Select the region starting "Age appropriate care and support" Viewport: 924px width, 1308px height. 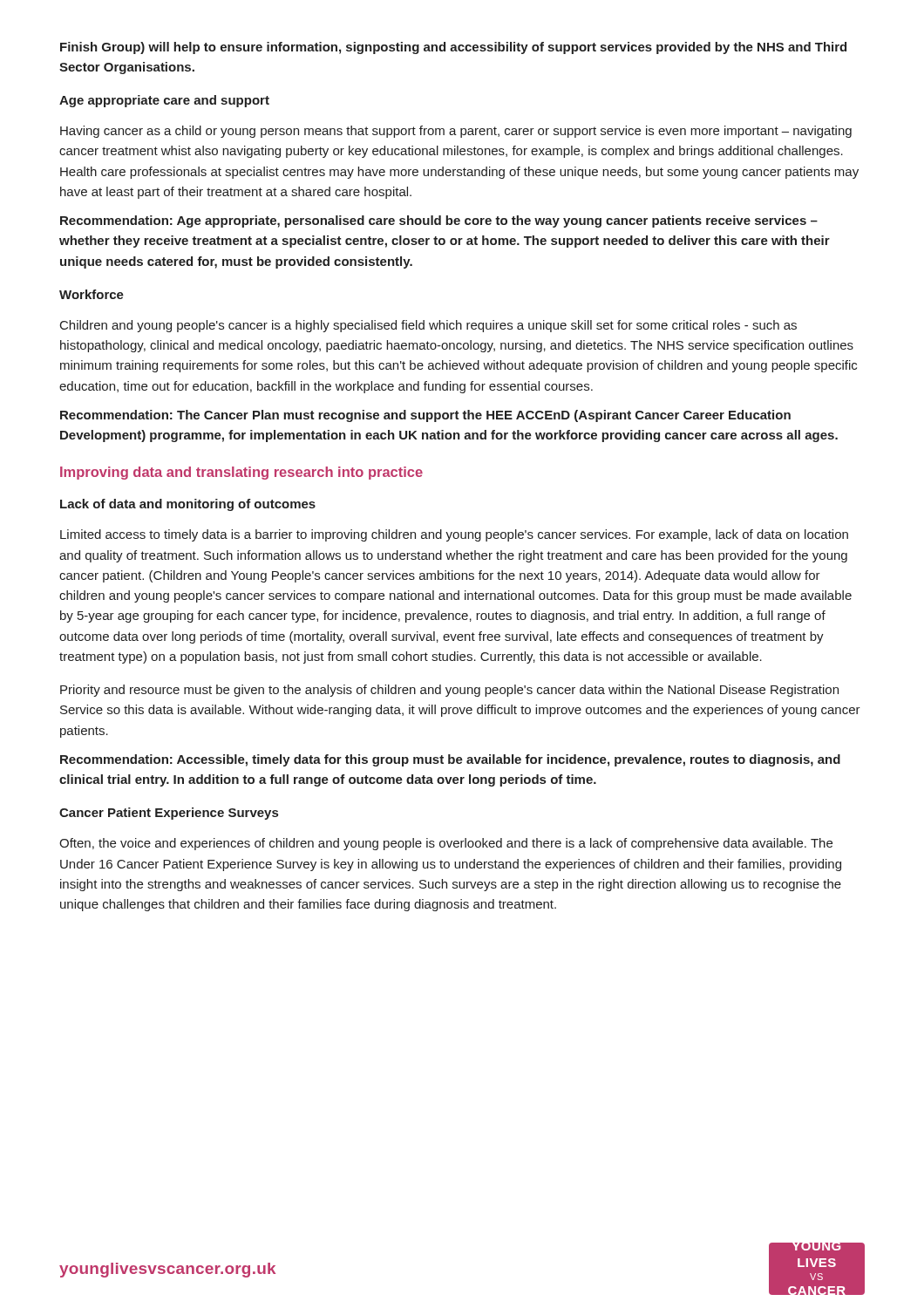click(164, 101)
